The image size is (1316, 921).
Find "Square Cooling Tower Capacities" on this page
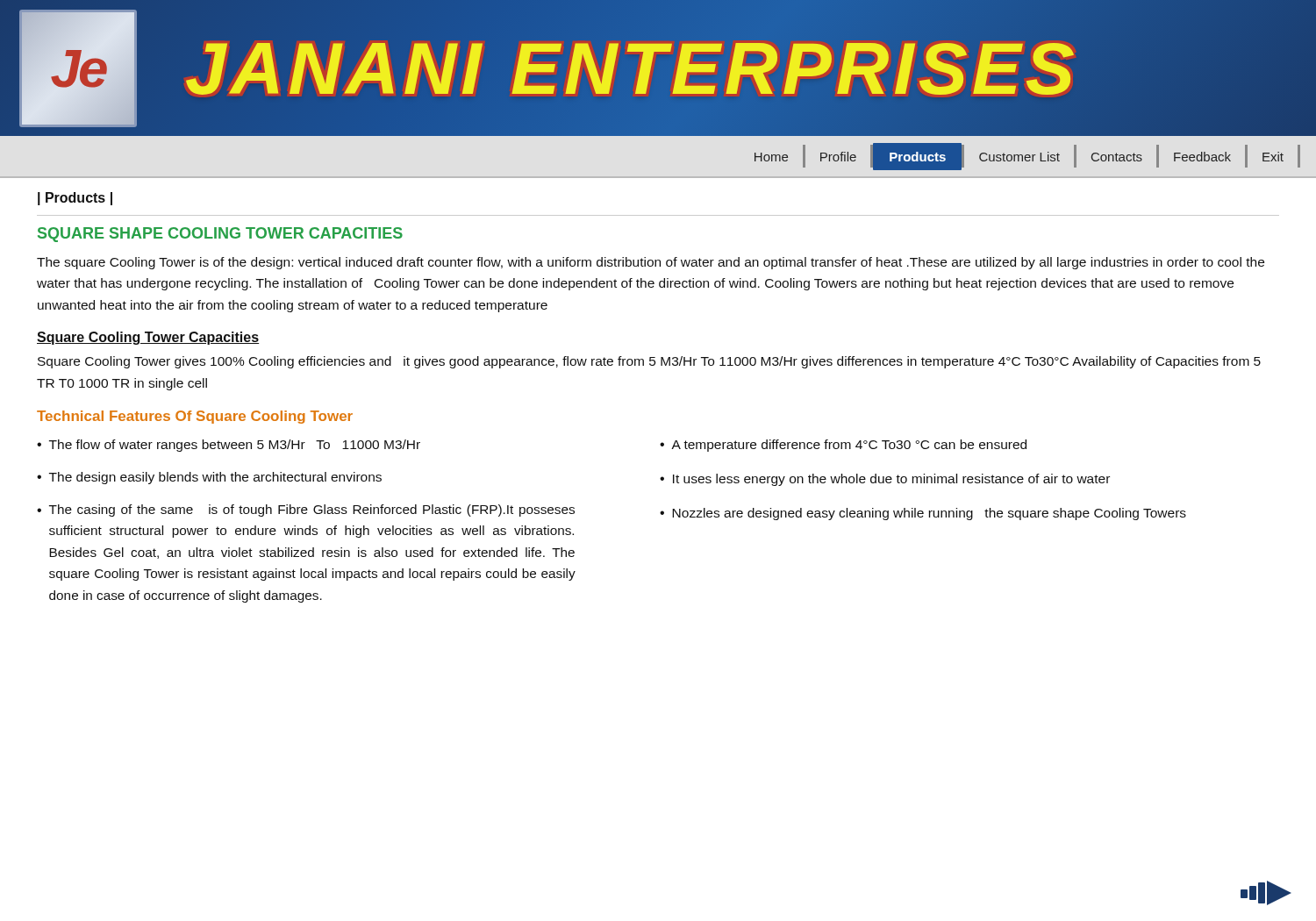[x=148, y=338]
